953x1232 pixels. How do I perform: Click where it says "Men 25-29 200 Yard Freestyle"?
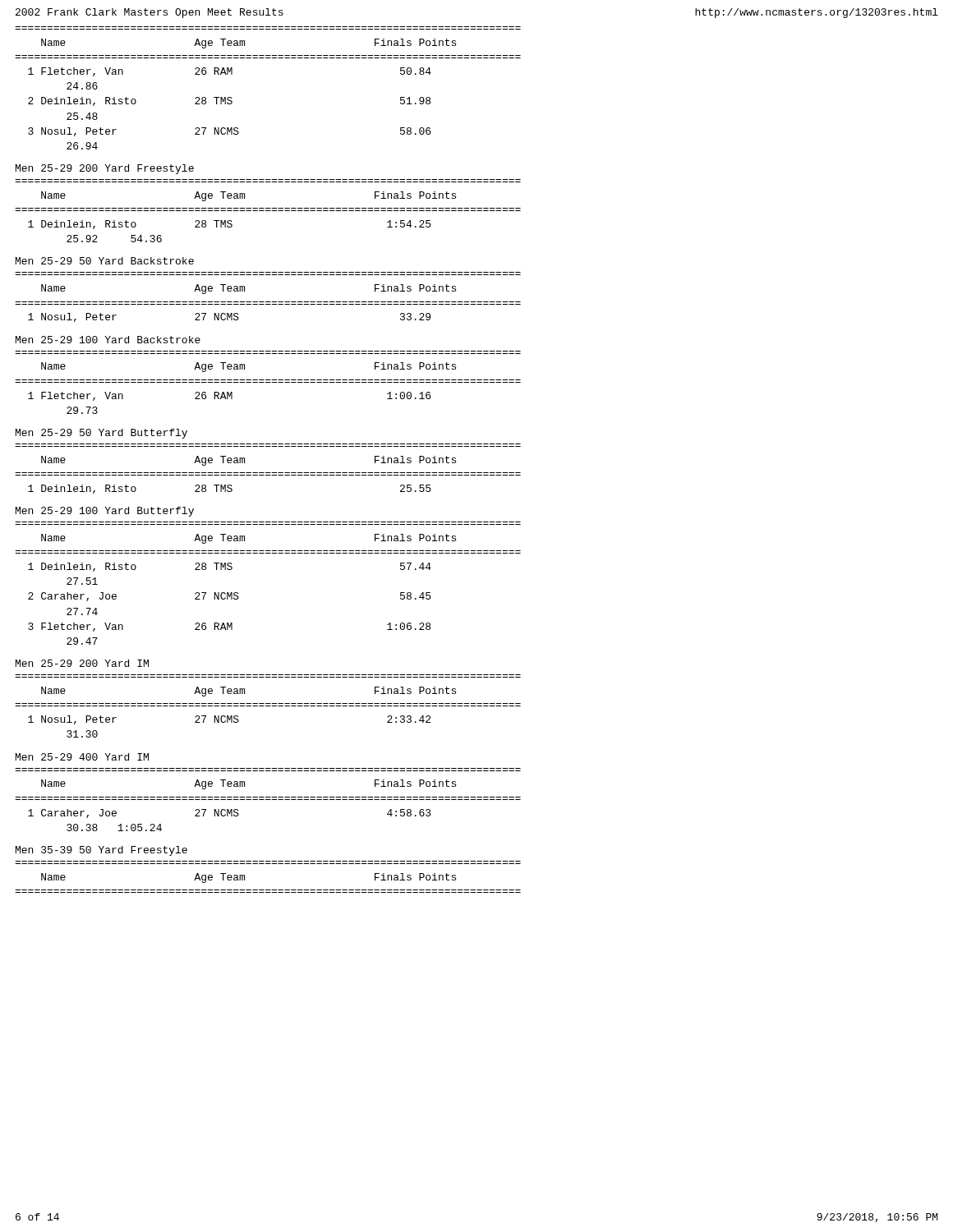point(104,169)
